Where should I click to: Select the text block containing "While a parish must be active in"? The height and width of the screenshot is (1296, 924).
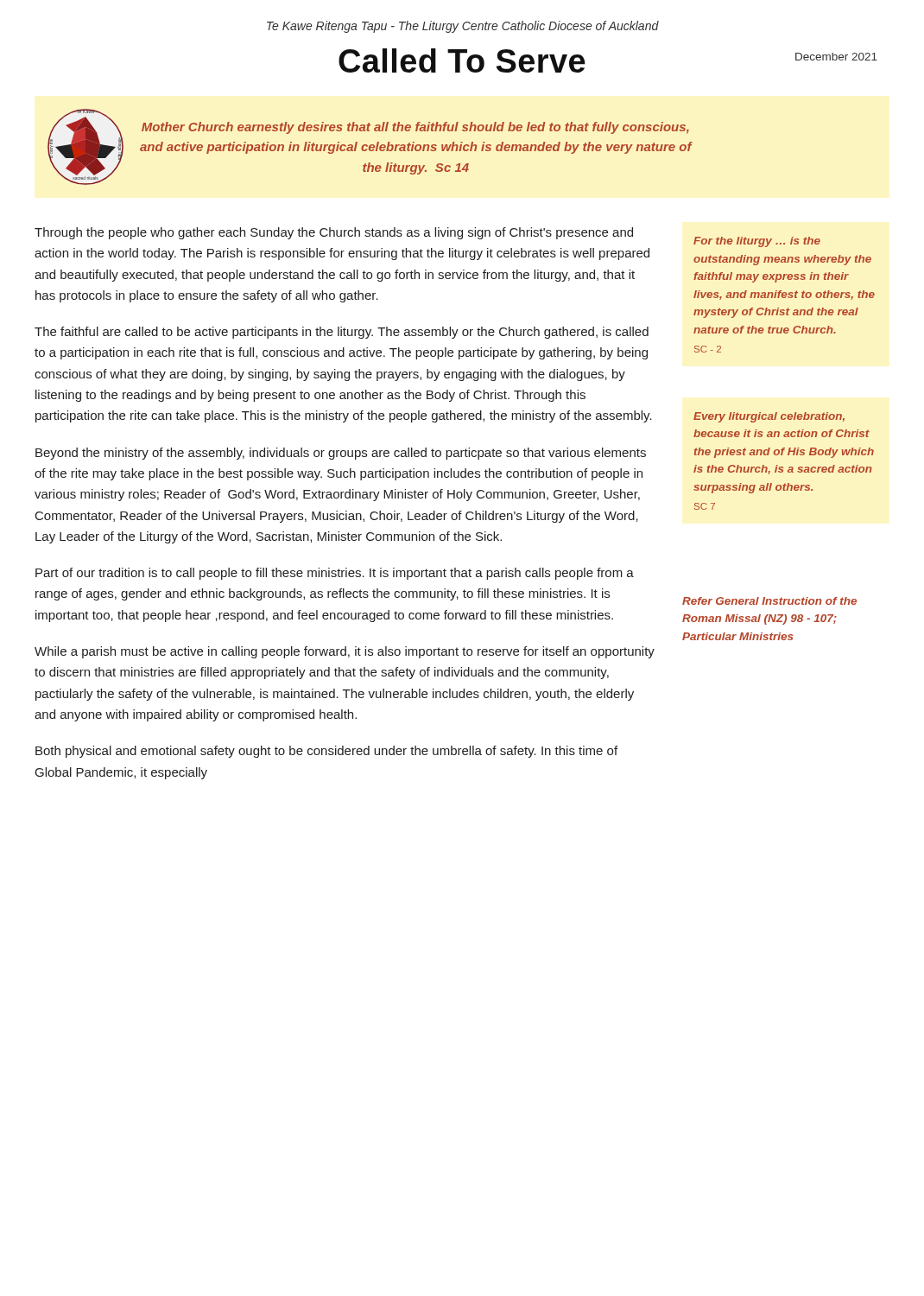coord(345,683)
